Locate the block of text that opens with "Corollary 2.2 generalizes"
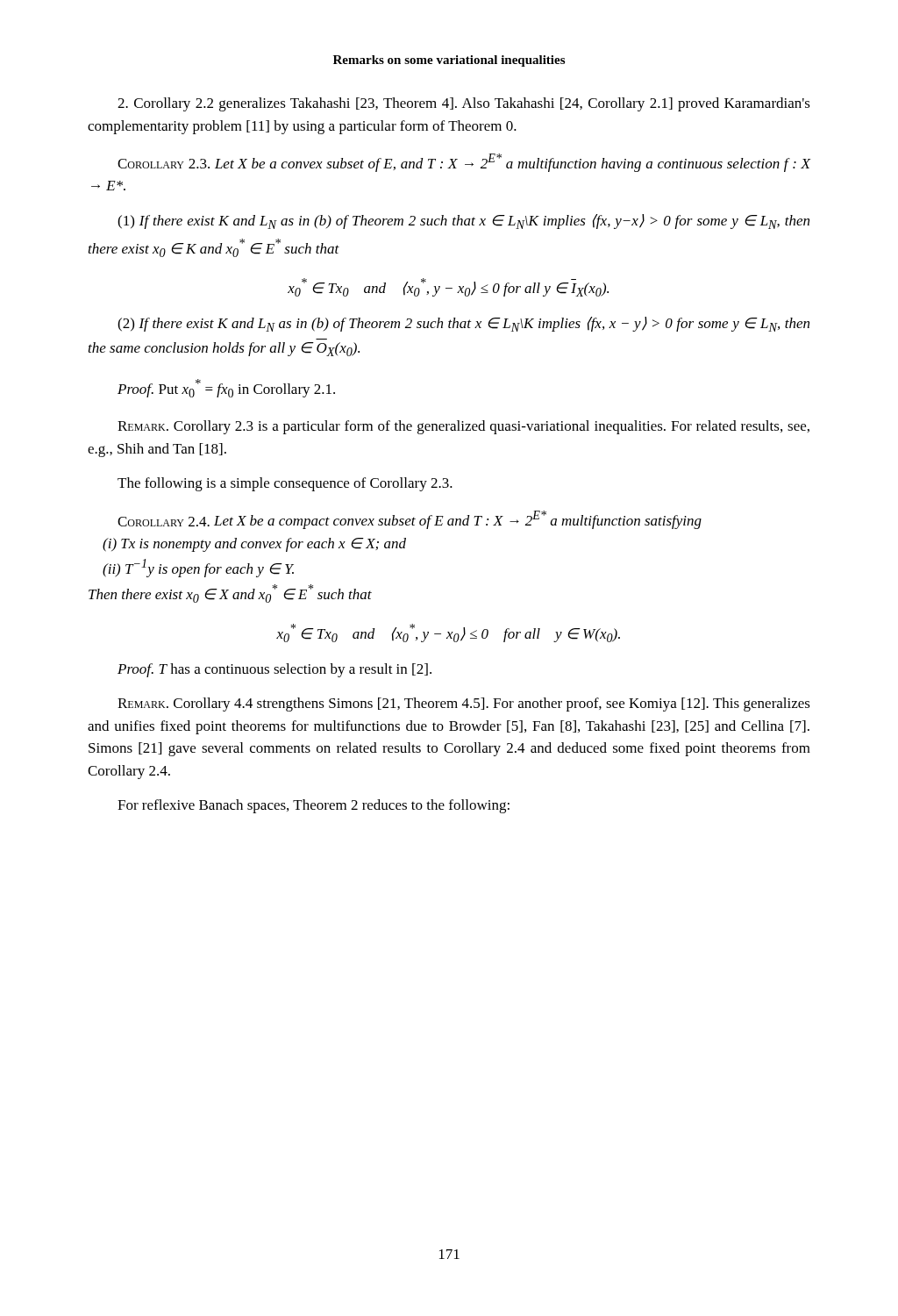 coord(449,114)
